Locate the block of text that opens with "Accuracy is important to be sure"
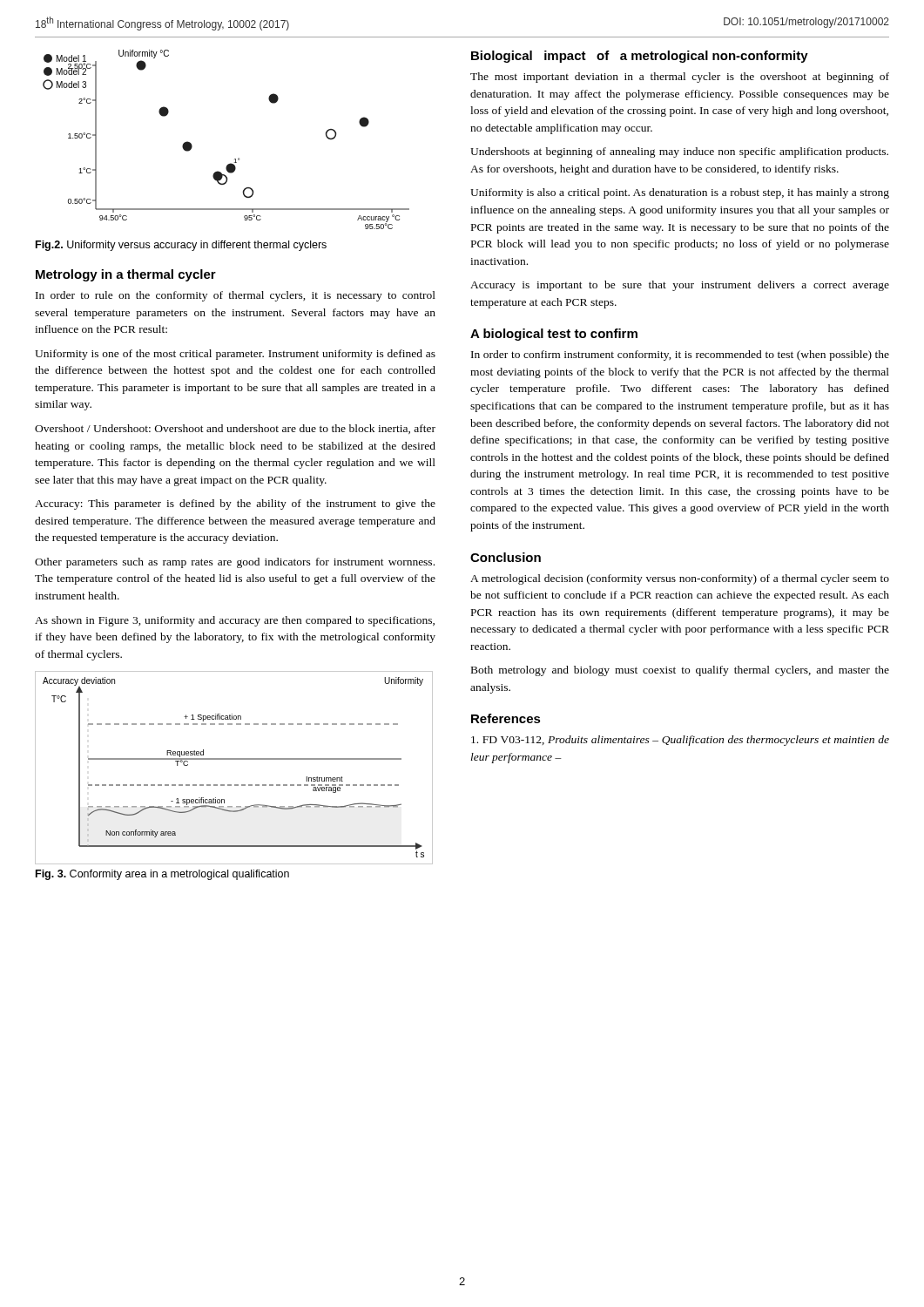 (x=680, y=293)
